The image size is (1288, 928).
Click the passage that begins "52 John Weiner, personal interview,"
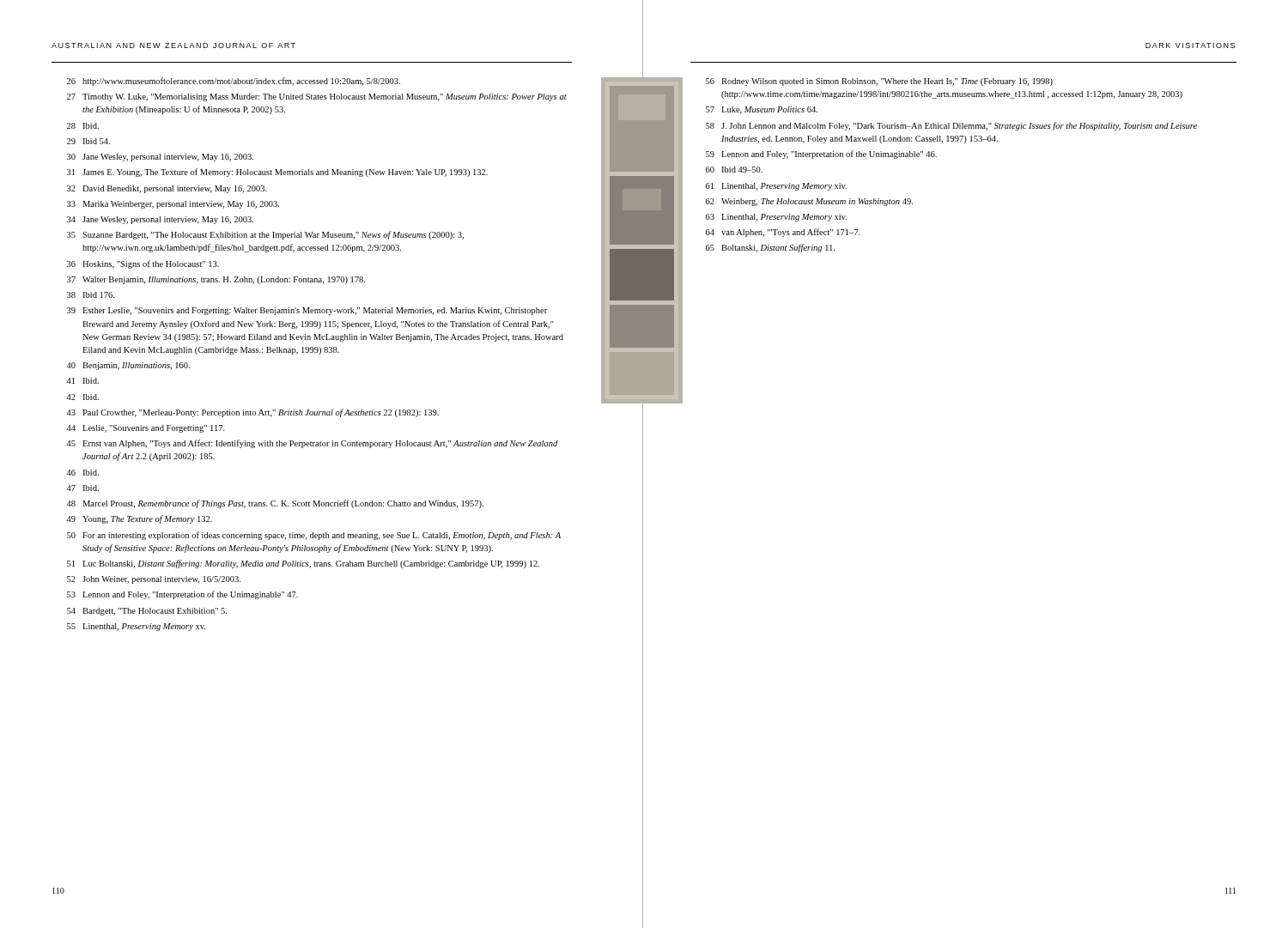pyautogui.click(x=312, y=579)
